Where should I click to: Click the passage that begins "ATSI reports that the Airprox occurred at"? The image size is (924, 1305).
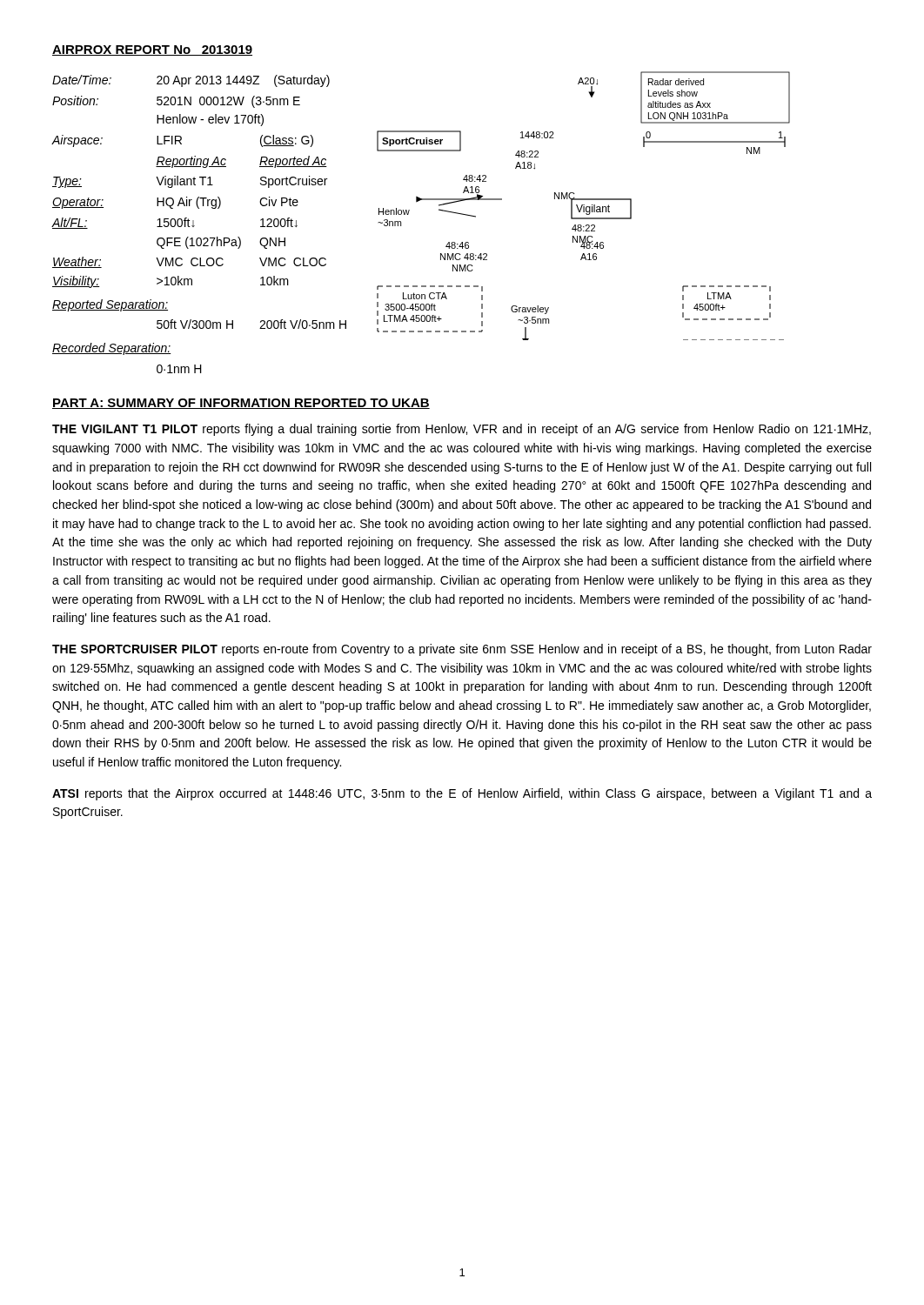(462, 803)
